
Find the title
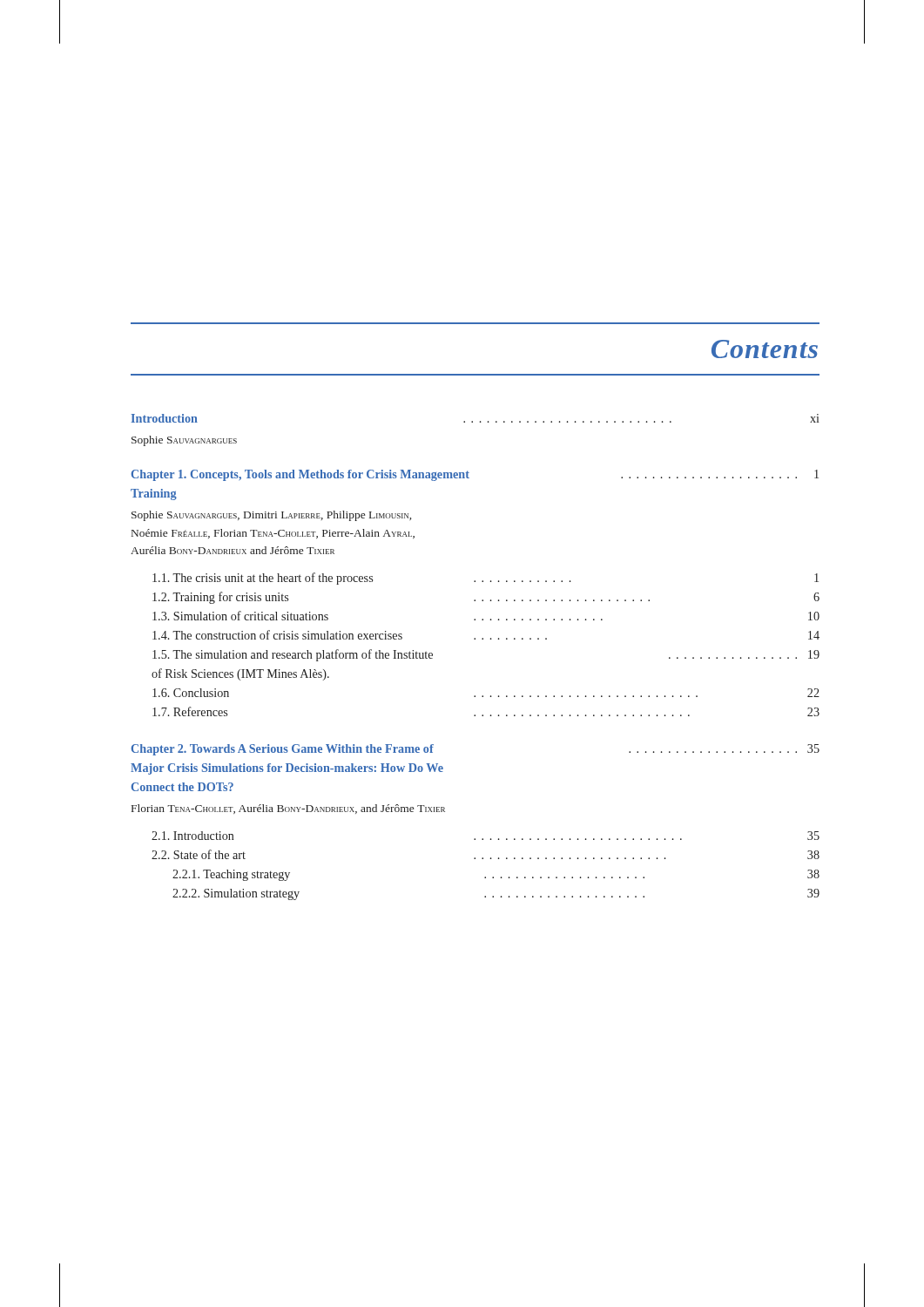pyautogui.click(x=765, y=349)
